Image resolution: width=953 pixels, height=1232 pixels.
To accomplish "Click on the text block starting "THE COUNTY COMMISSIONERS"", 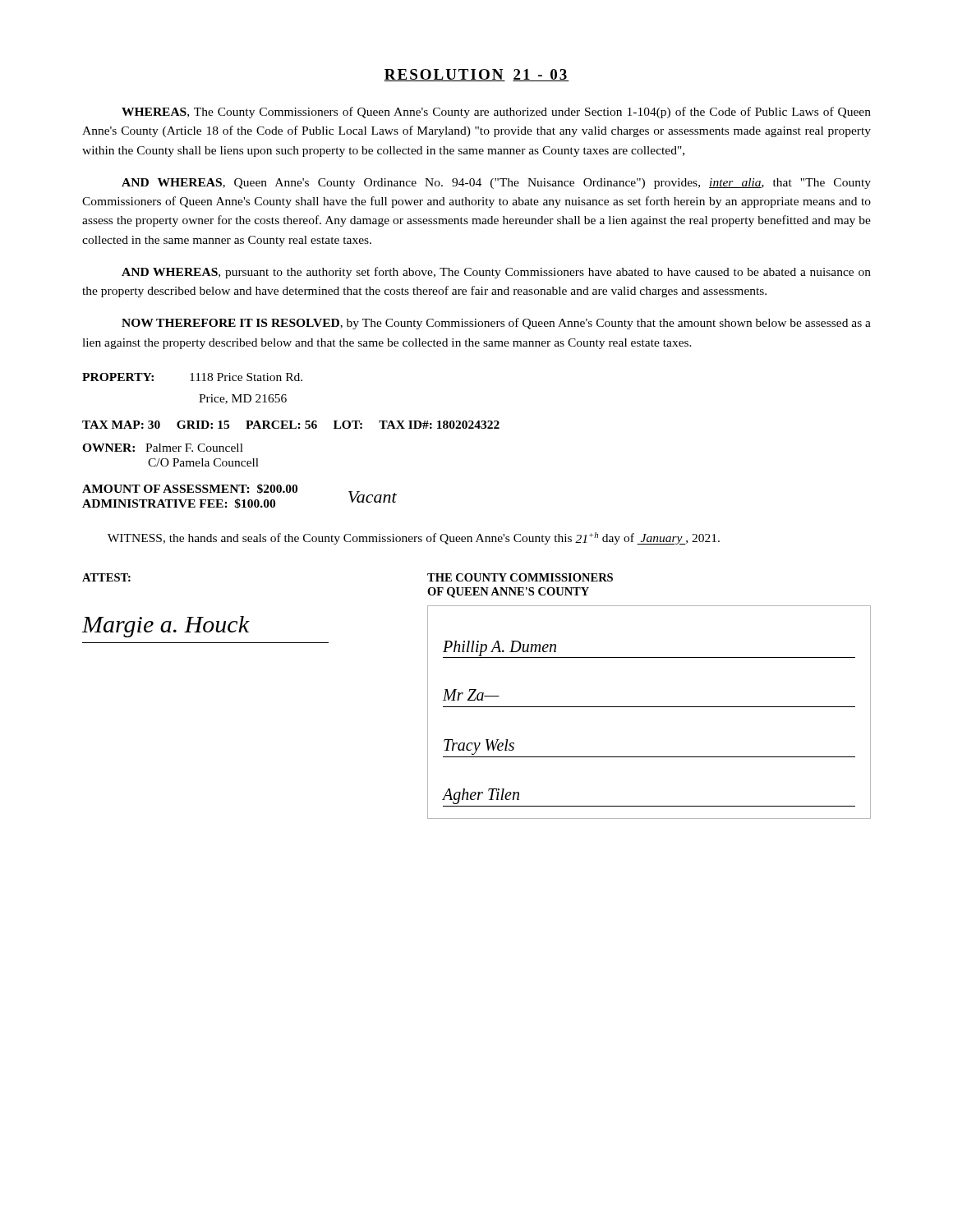I will pyautogui.click(x=520, y=577).
